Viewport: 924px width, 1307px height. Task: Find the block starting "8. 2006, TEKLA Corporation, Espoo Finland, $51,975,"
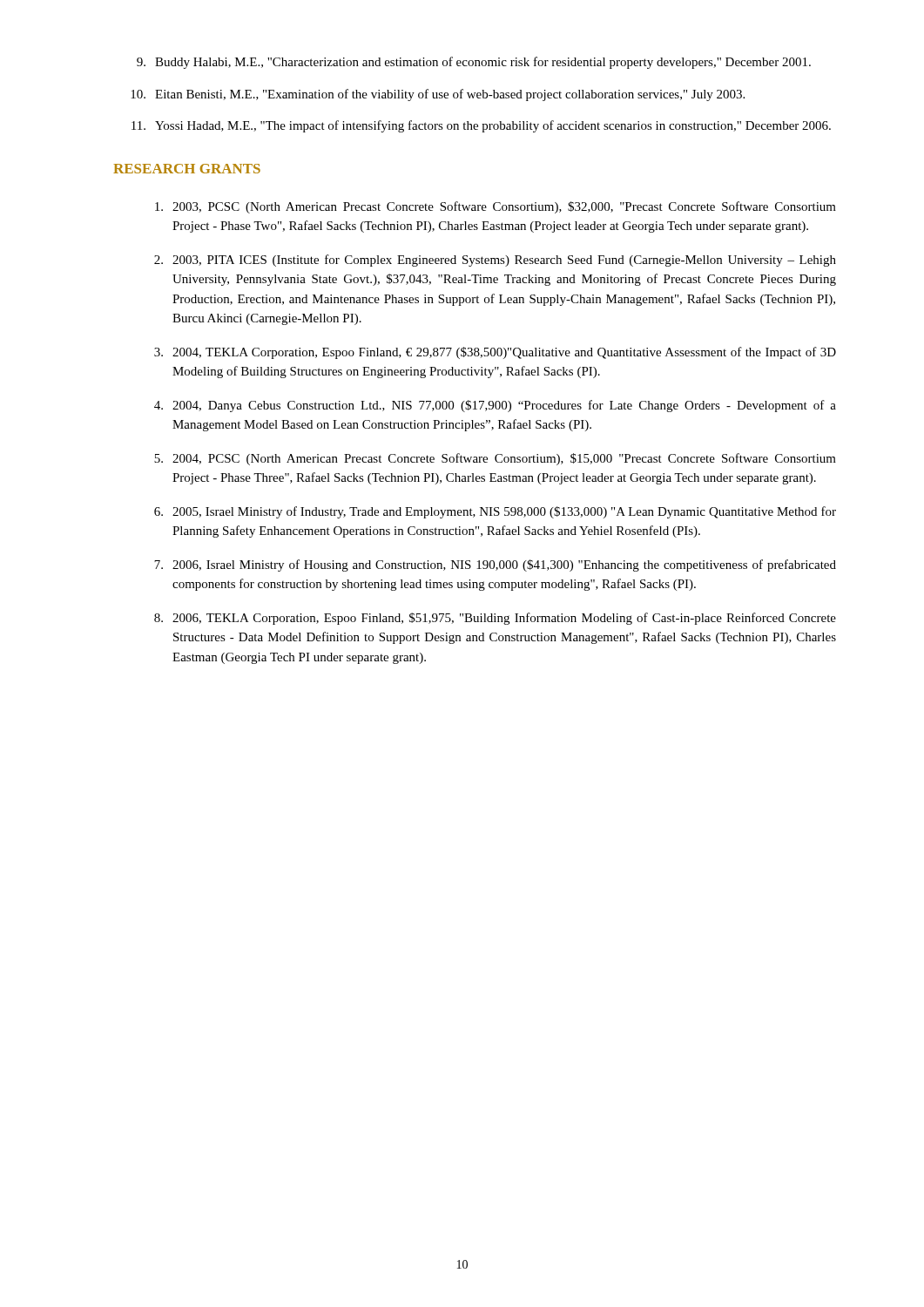click(x=483, y=637)
